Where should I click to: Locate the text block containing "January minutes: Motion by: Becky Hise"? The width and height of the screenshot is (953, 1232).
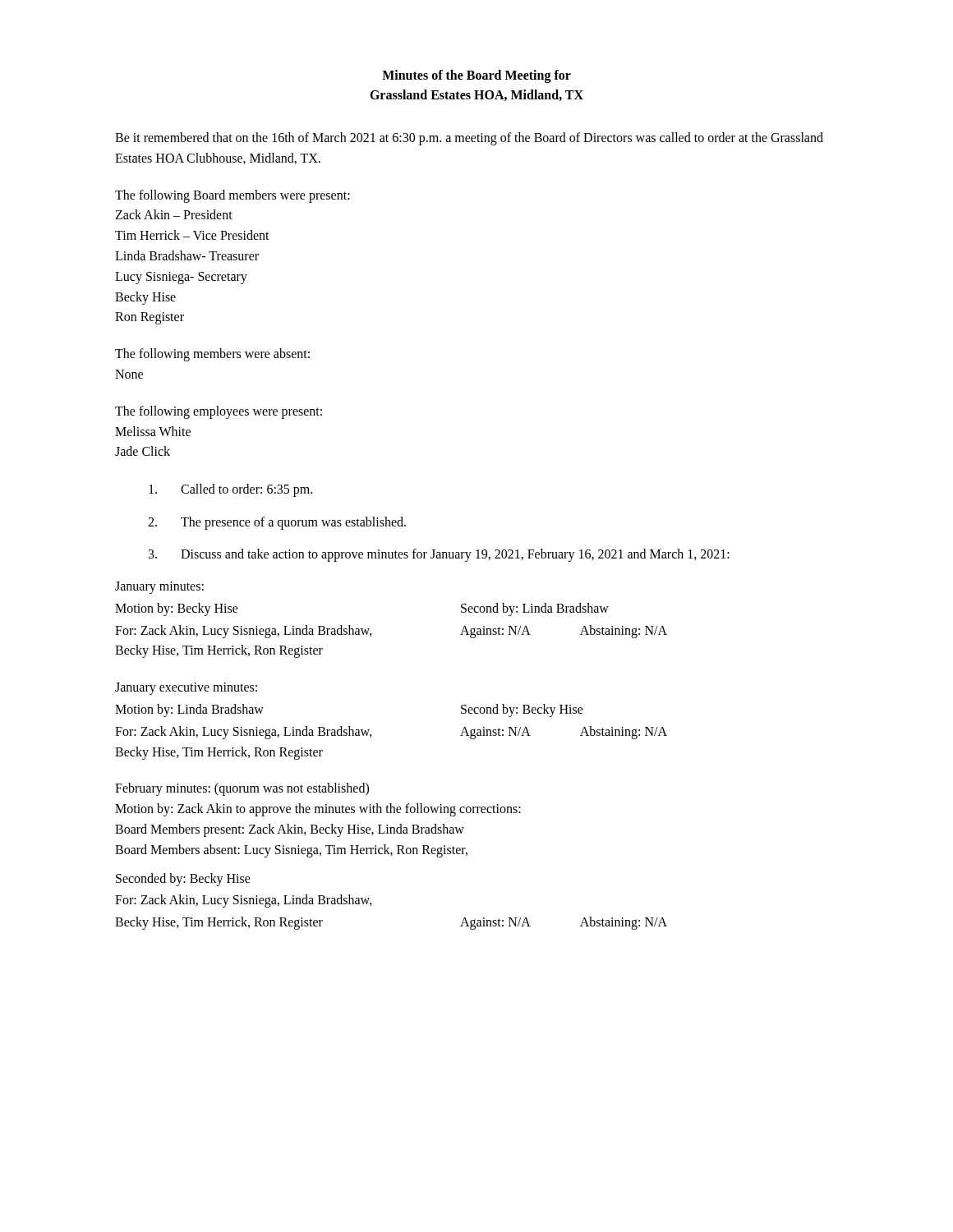click(x=476, y=619)
